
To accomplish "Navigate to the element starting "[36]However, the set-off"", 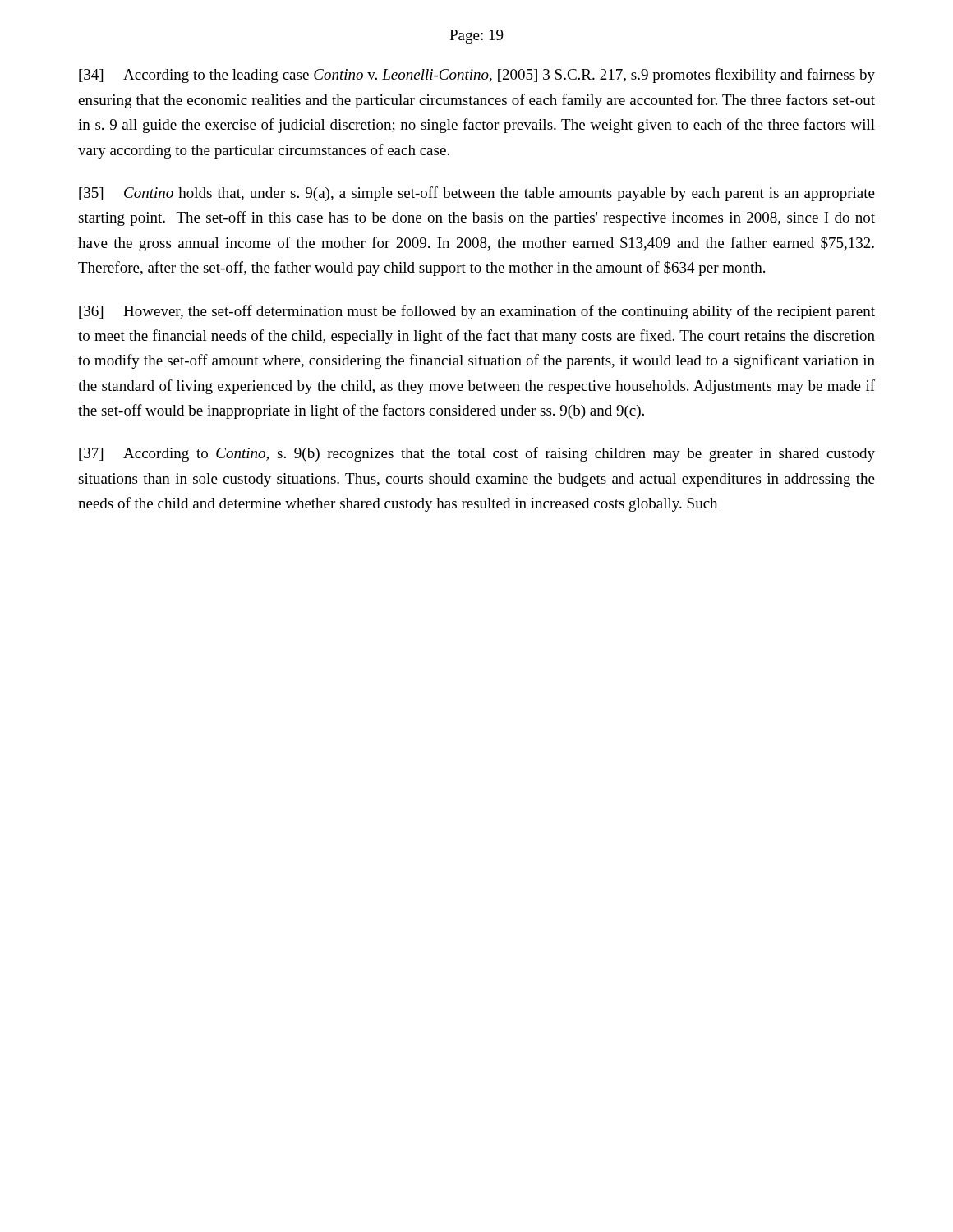I will click(x=476, y=359).
